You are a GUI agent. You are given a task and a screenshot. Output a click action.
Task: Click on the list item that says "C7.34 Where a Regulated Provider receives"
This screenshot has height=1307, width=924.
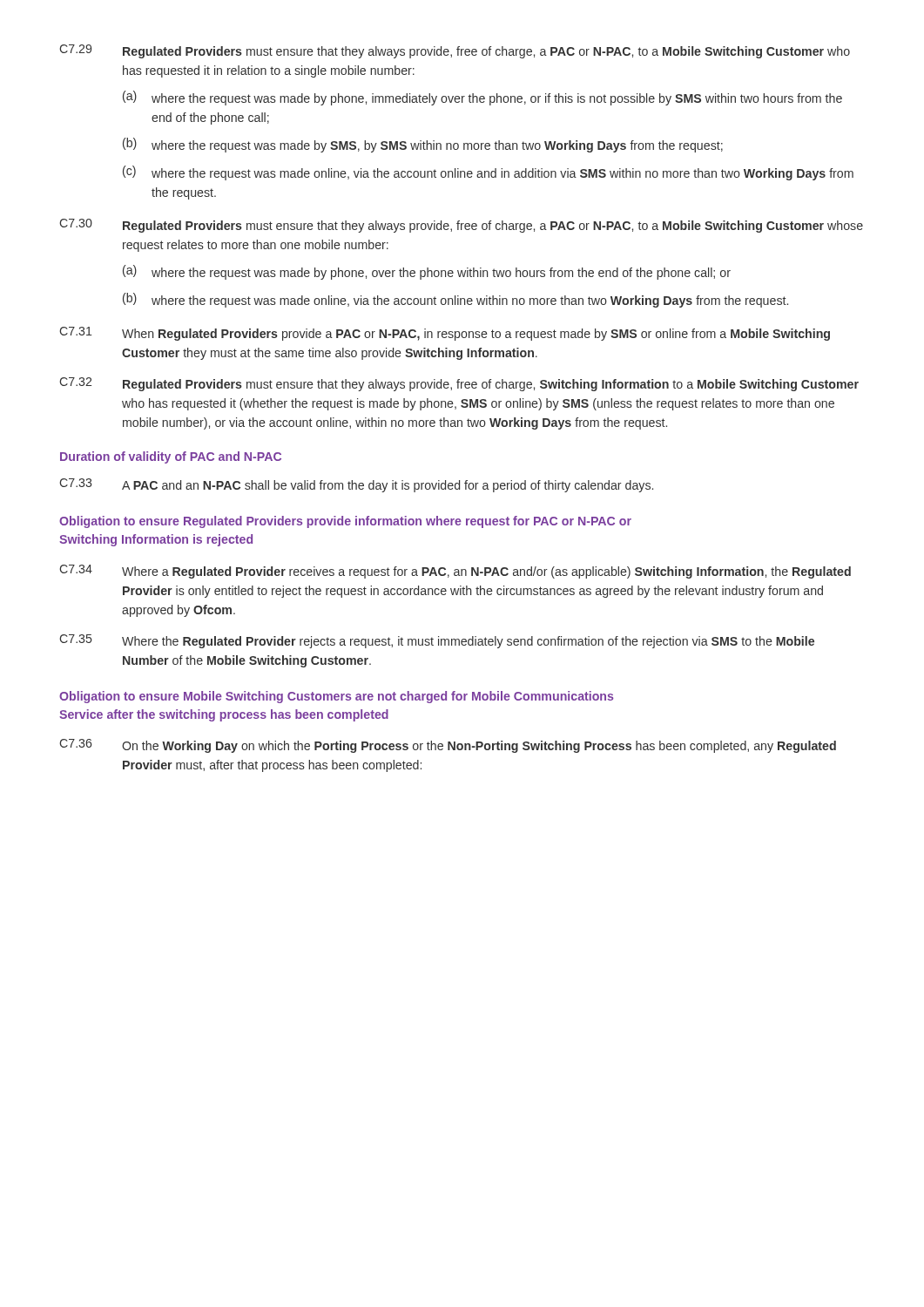(462, 590)
